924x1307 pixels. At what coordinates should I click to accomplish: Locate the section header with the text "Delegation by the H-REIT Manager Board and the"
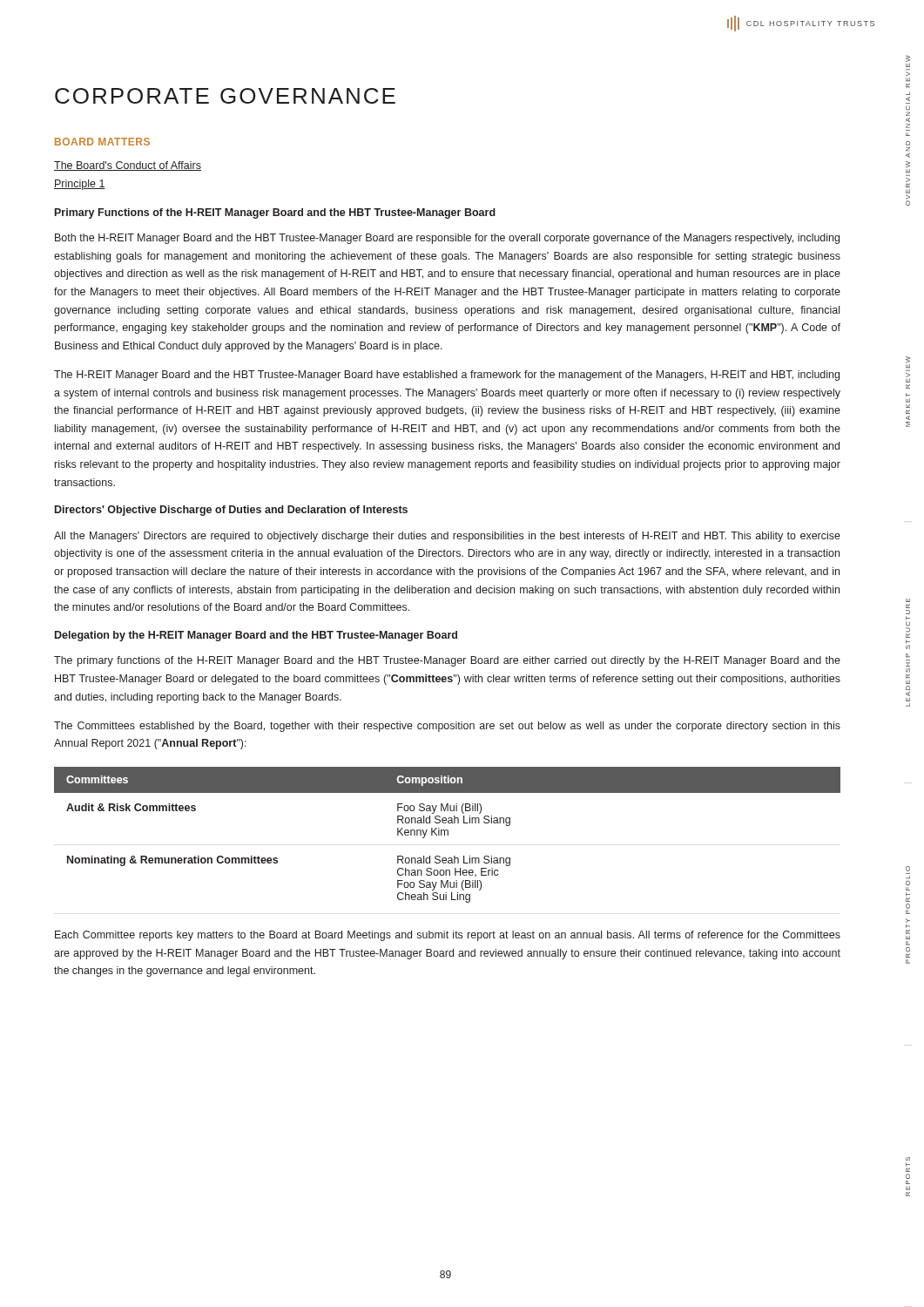(x=447, y=635)
